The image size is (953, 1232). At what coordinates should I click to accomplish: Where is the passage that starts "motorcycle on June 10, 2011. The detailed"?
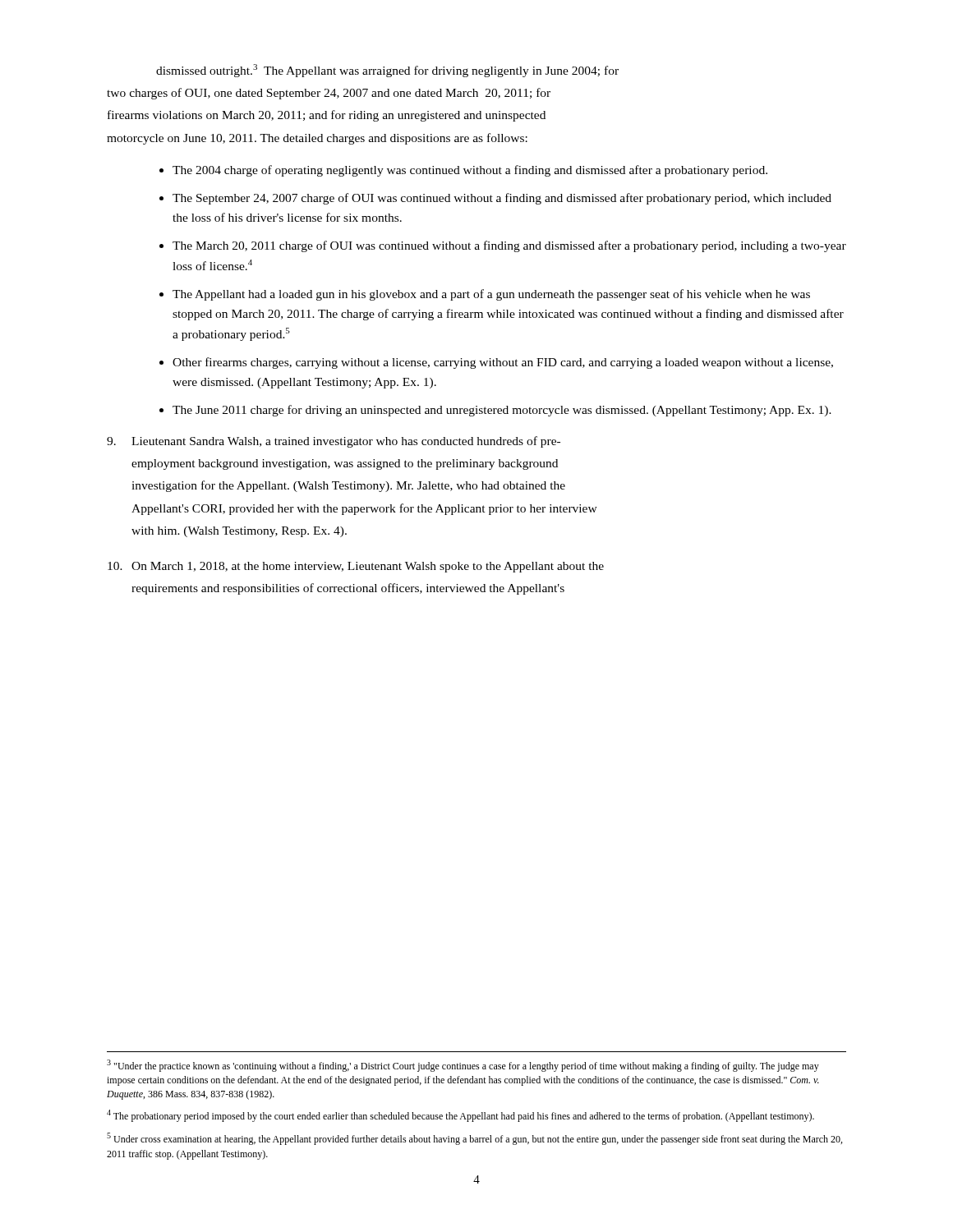click(317, 137)
